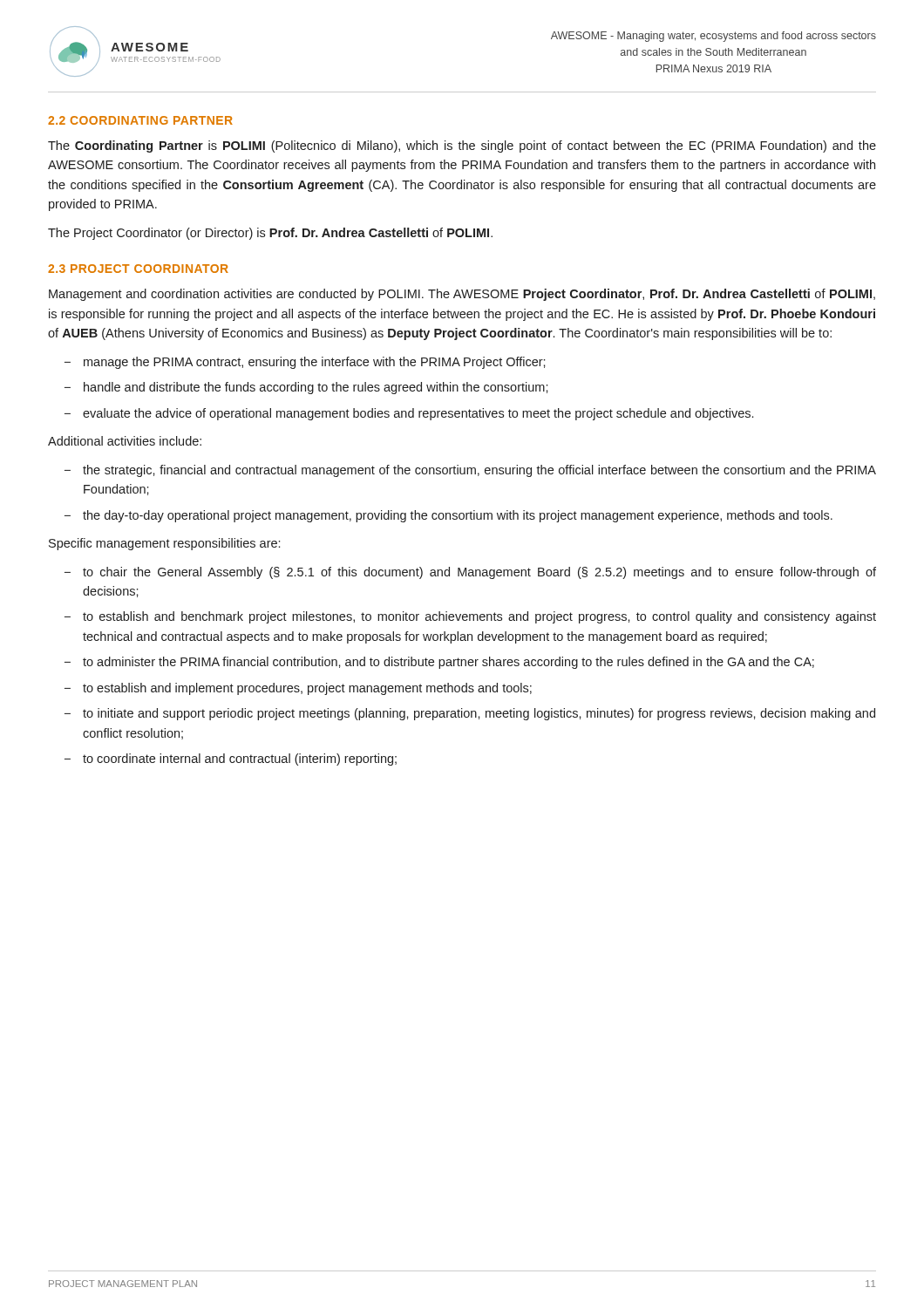Locate the text "2.2 COORDINATING PARTNER"
Viewport: 924px width, 1308px height.
[141, 120]
